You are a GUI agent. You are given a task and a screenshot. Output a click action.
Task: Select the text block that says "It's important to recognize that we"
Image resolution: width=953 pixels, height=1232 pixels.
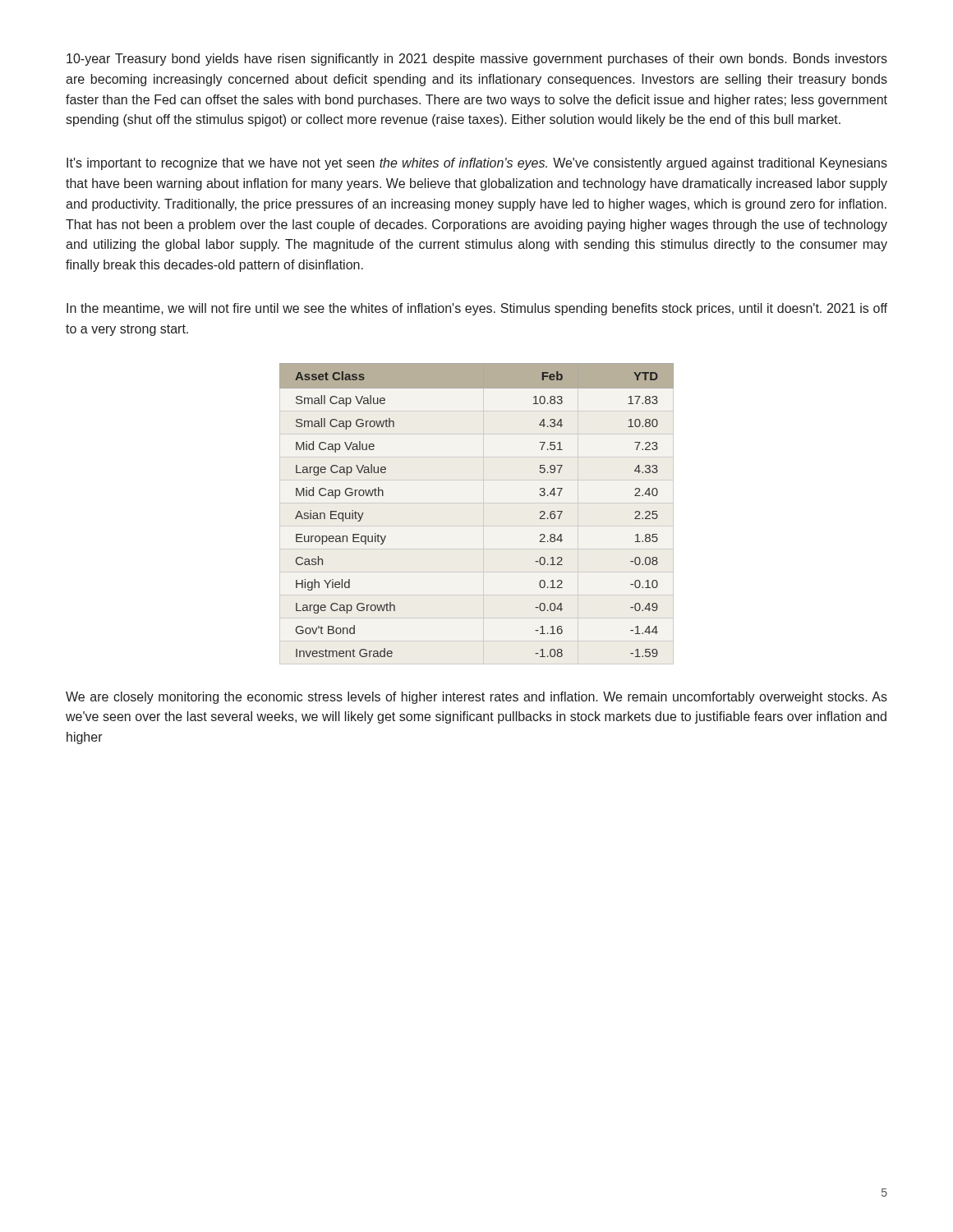[476, 214]
